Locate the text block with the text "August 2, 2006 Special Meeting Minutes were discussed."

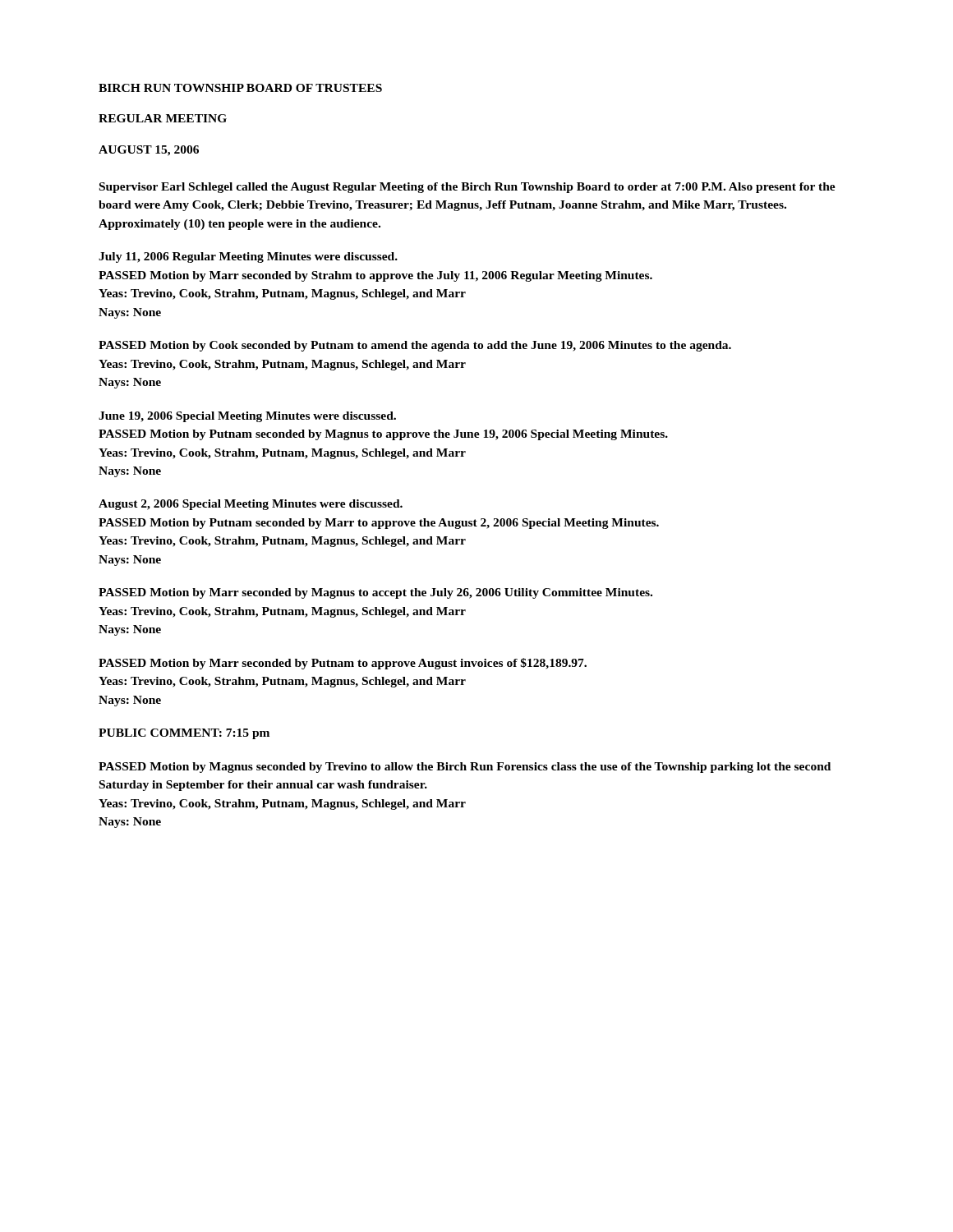pyautogui.click(x=476, y=532)
